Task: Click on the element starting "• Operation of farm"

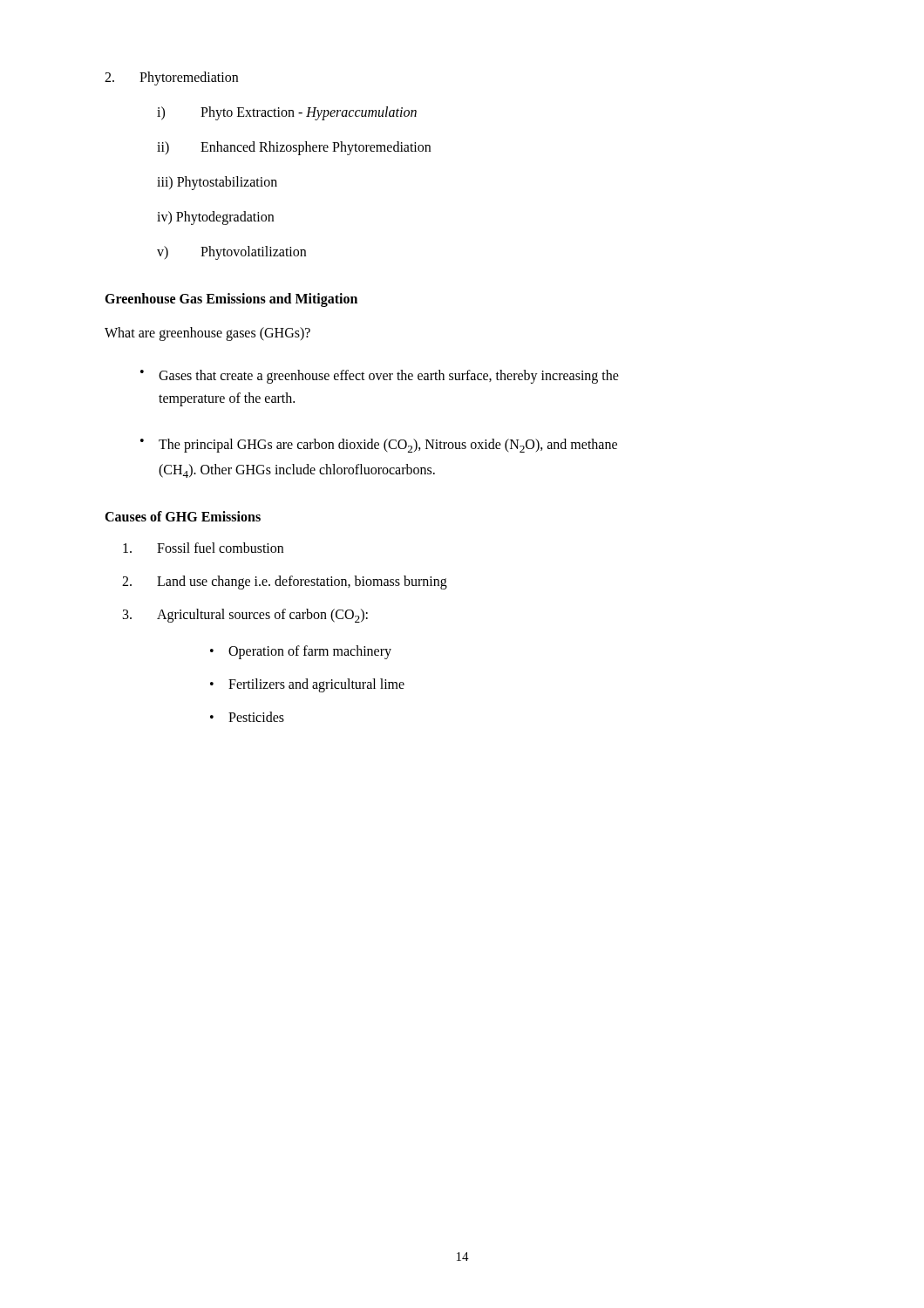Action: [300, 652]
